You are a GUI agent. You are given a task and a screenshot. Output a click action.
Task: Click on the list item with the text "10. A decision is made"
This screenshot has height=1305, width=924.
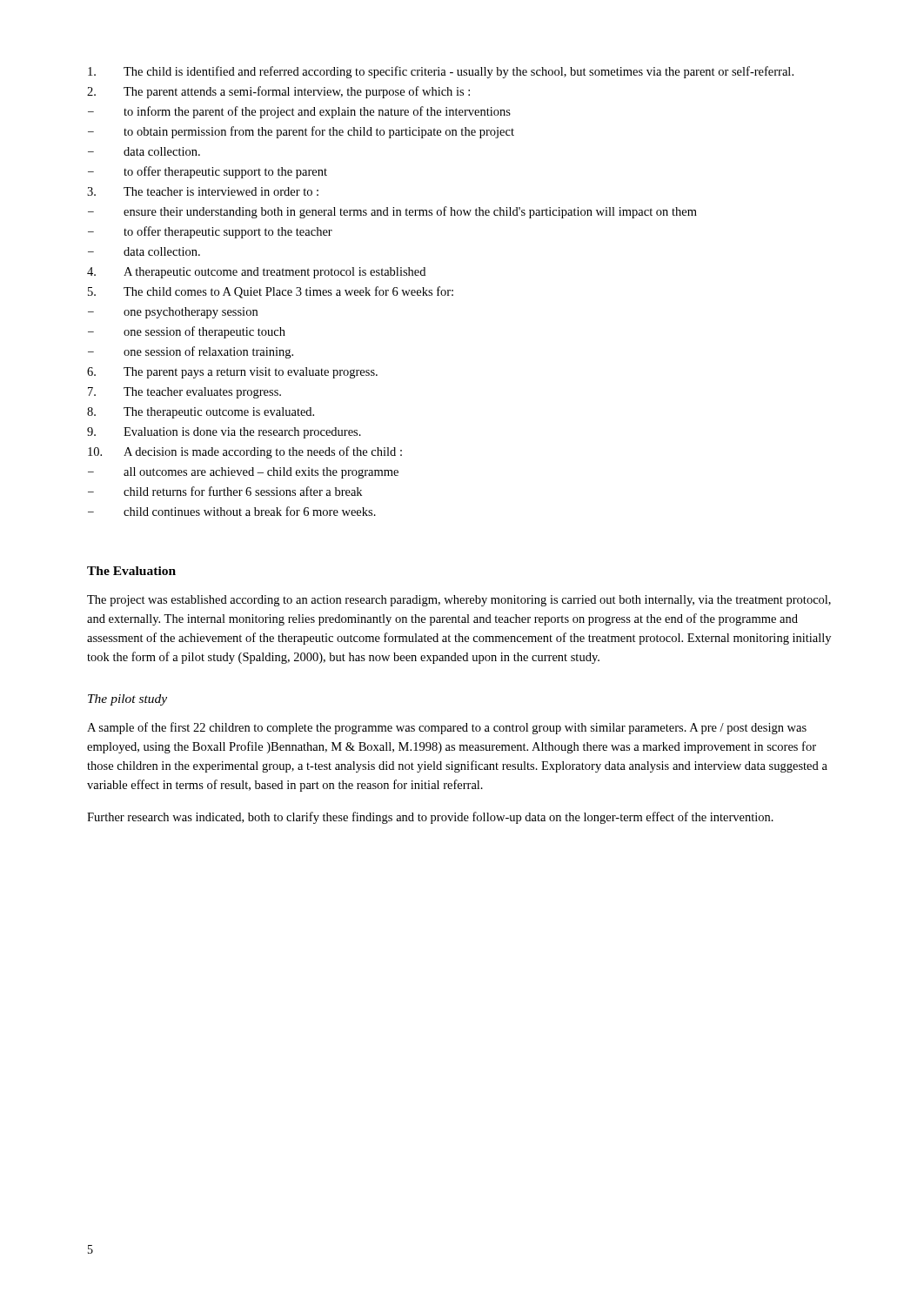click(245, 452)
